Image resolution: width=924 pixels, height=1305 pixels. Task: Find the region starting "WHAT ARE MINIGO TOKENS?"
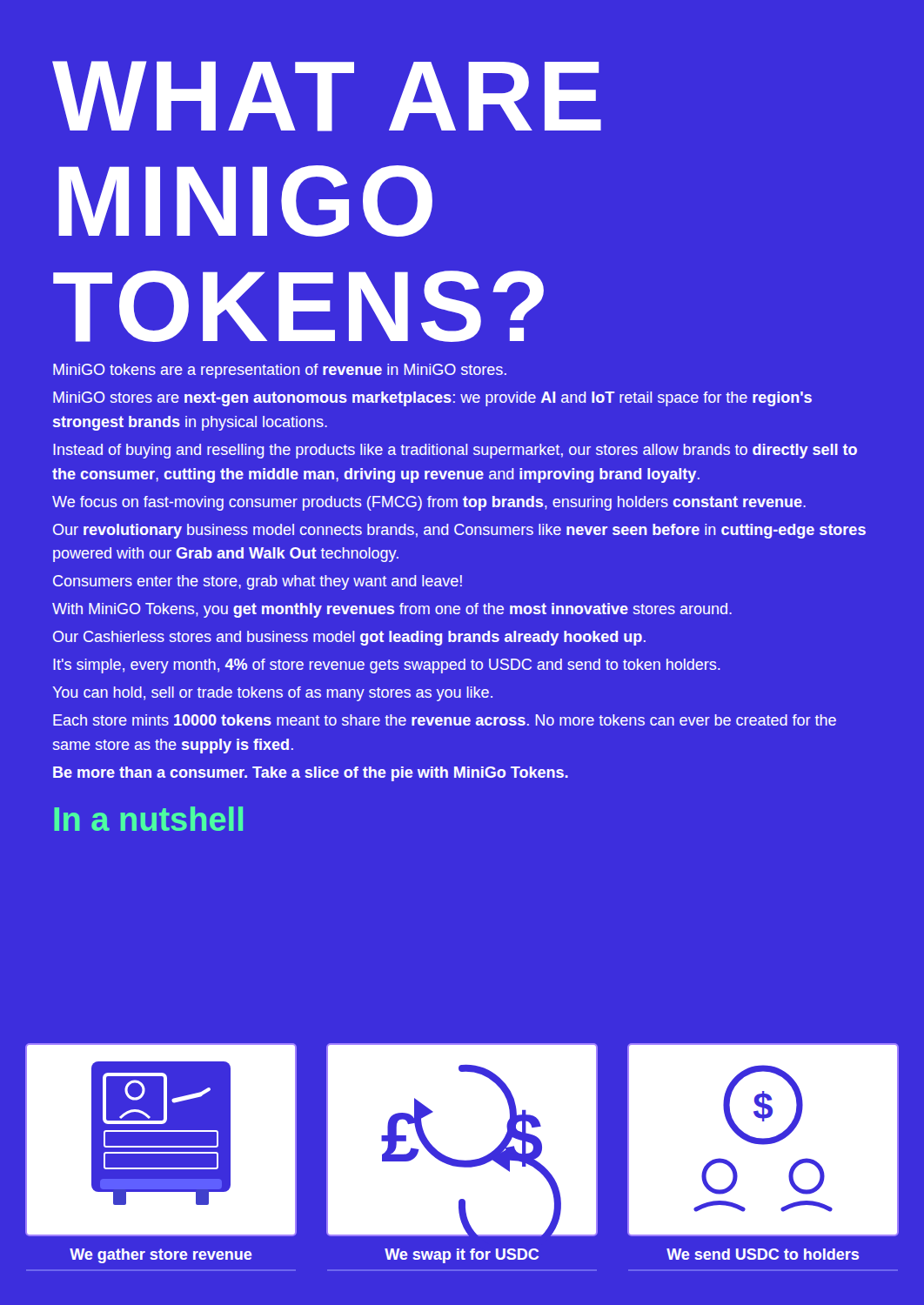click(462, 201)
